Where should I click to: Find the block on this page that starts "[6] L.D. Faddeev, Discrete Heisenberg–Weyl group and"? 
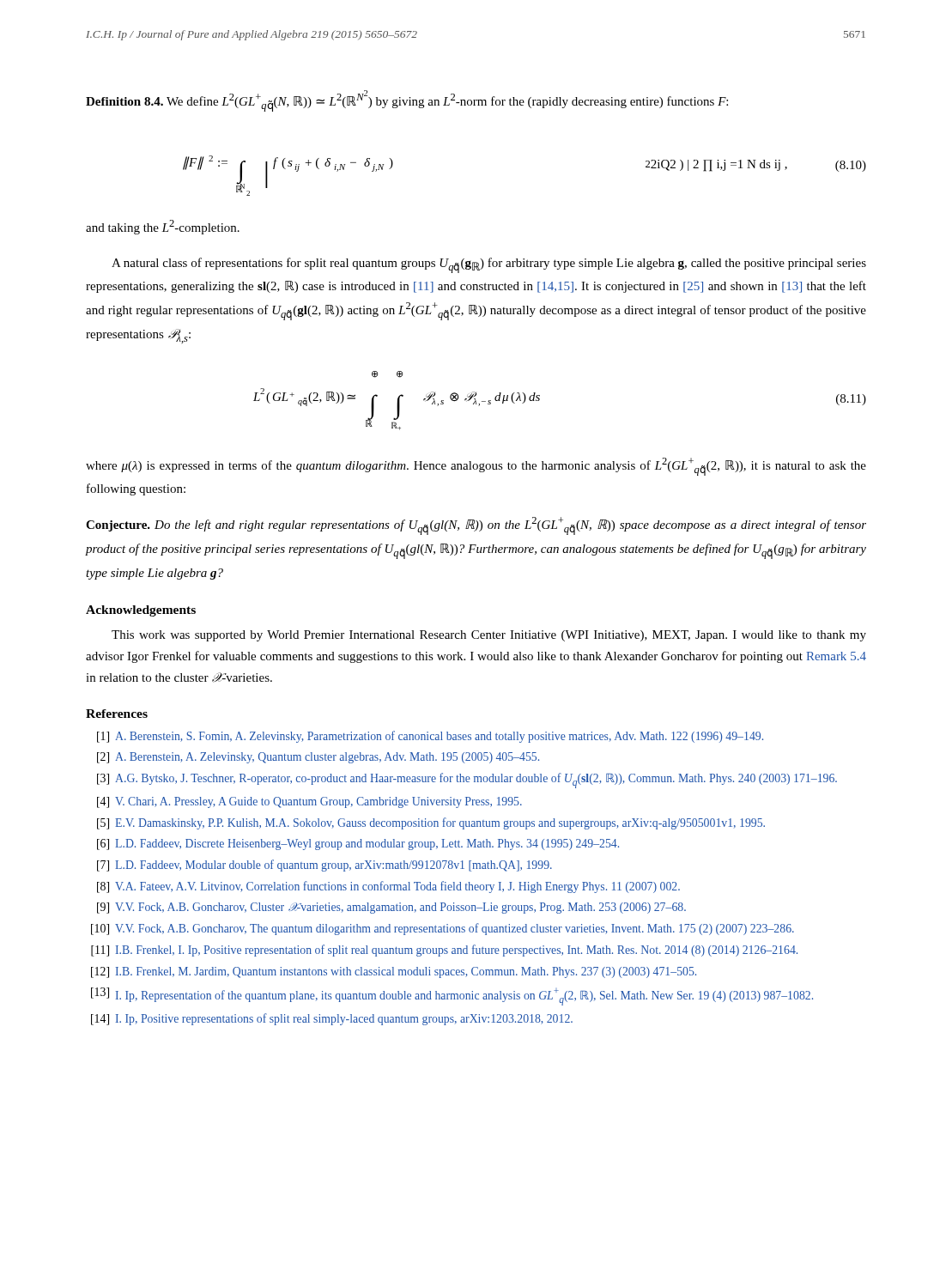click(x=476, y=845)
